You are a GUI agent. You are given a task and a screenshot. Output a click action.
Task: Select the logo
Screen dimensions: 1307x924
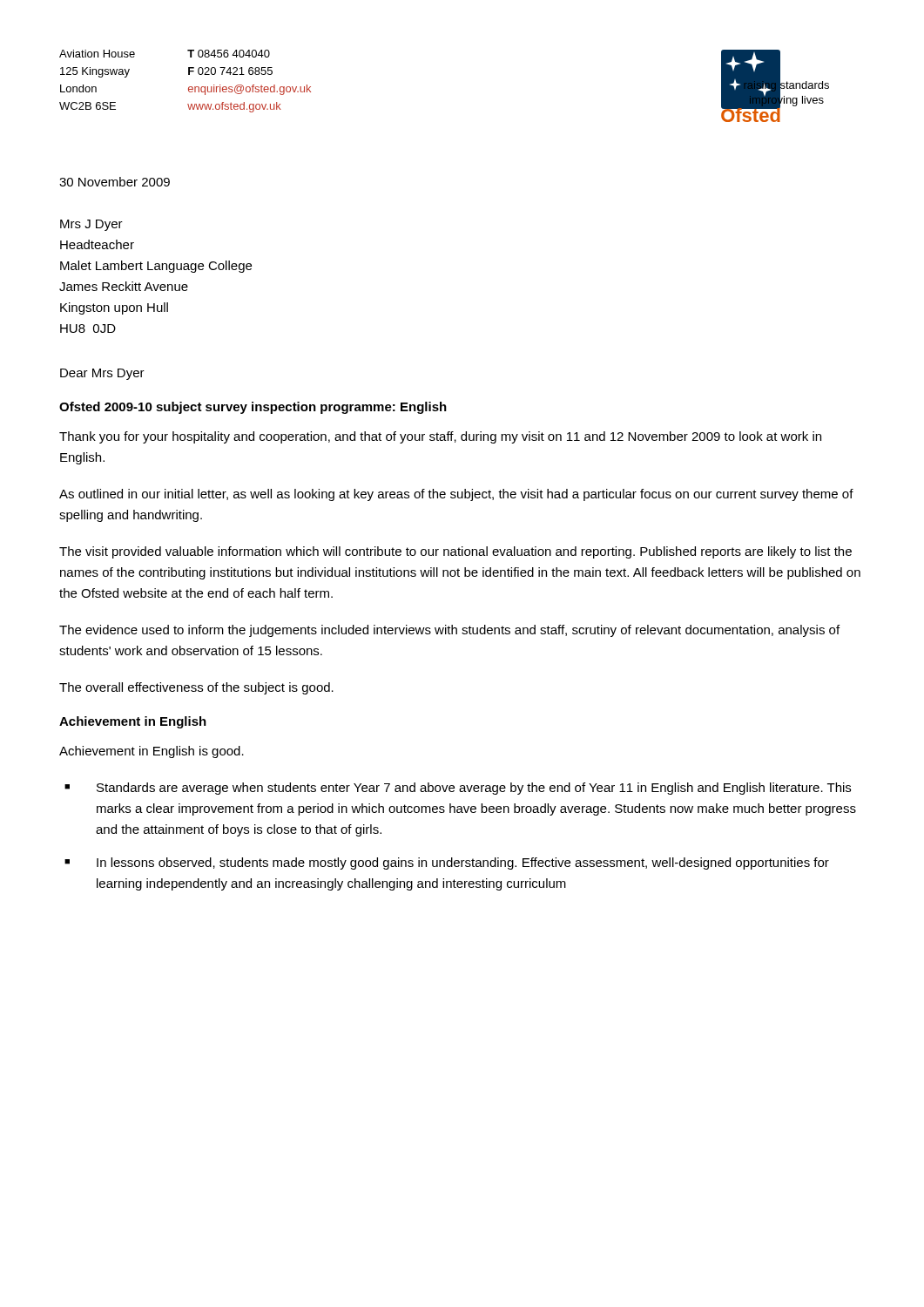coord(784,85)
